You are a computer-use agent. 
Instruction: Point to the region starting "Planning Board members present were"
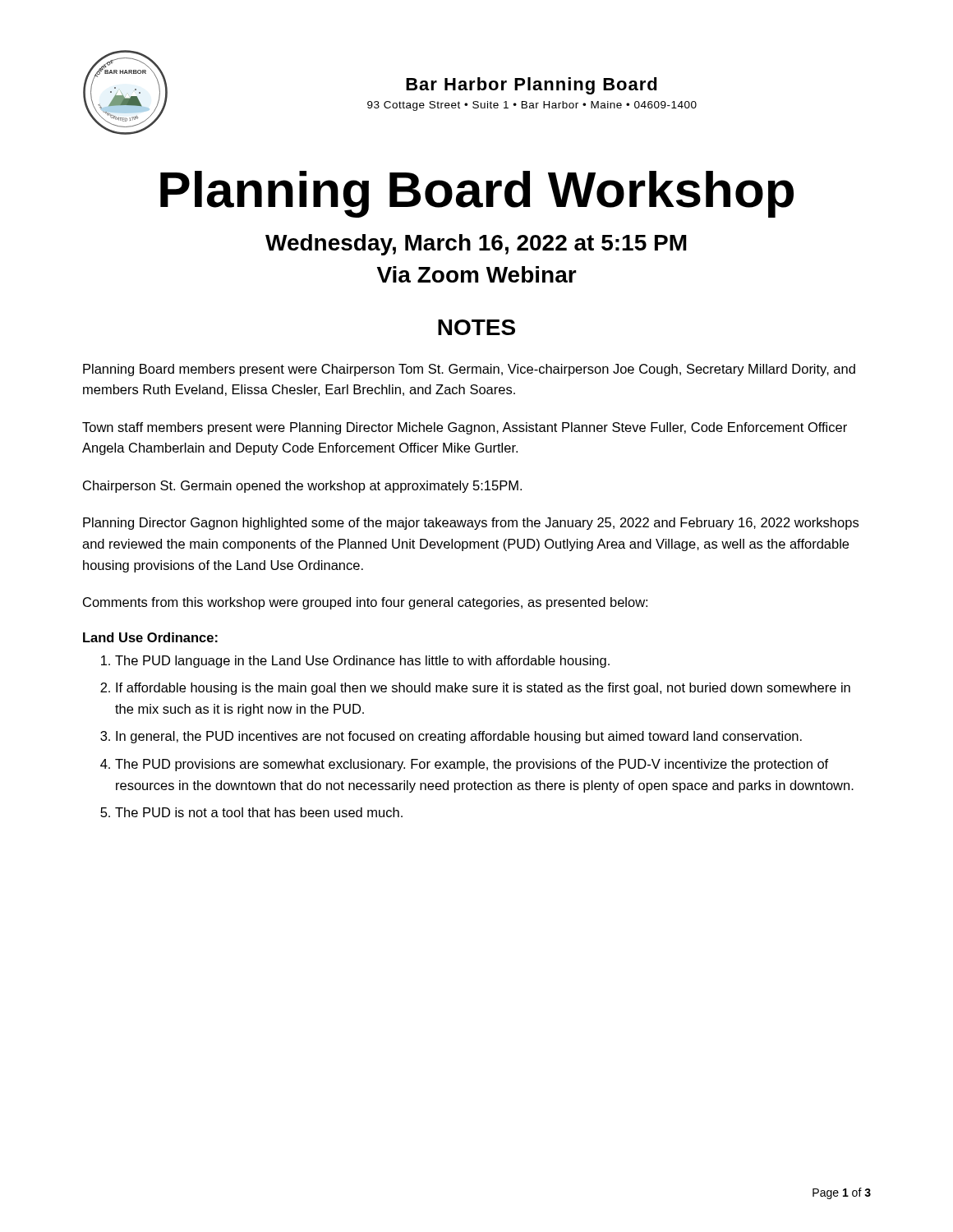click(469, 379)
